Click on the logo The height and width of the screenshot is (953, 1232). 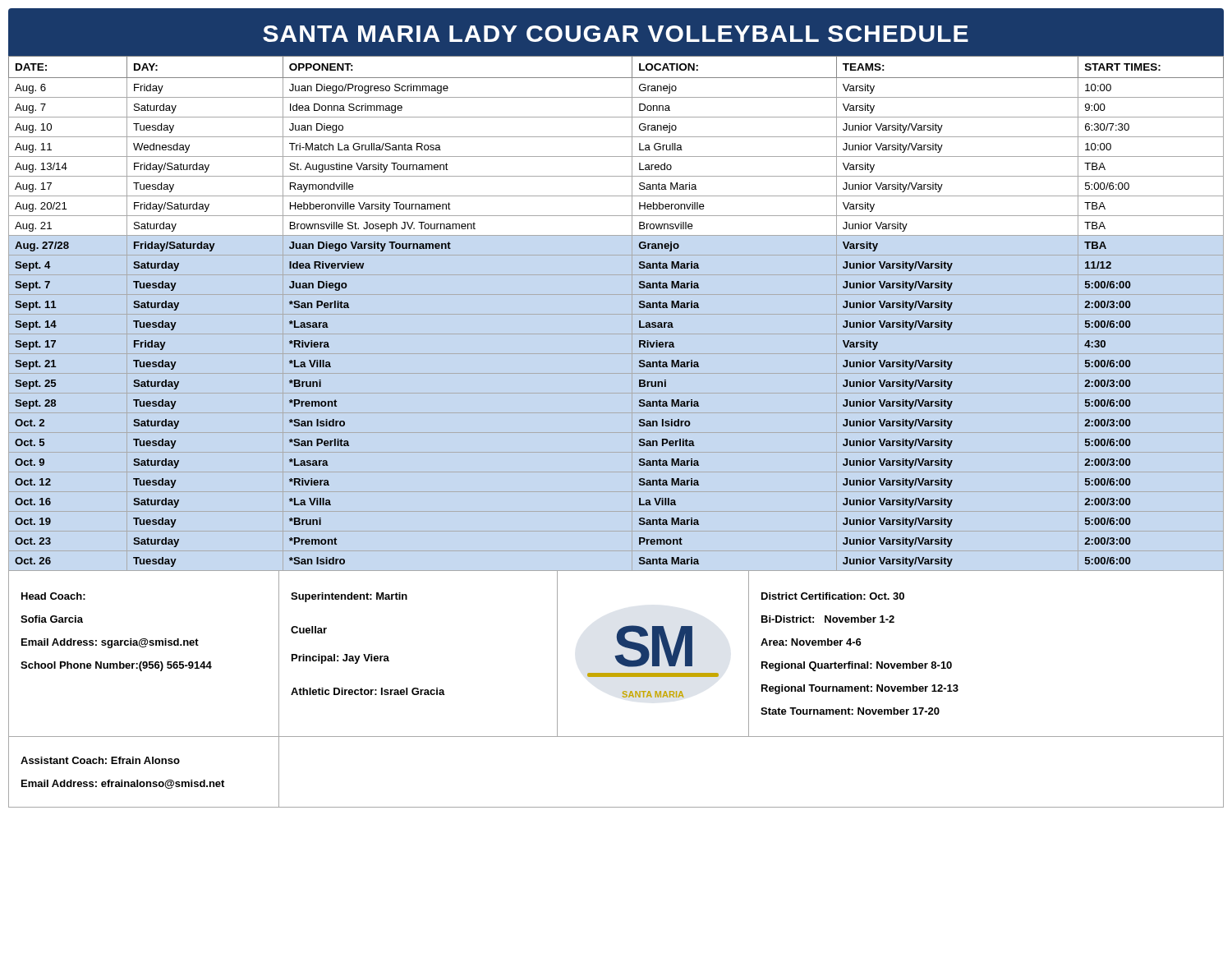click(x=653, y=654)
